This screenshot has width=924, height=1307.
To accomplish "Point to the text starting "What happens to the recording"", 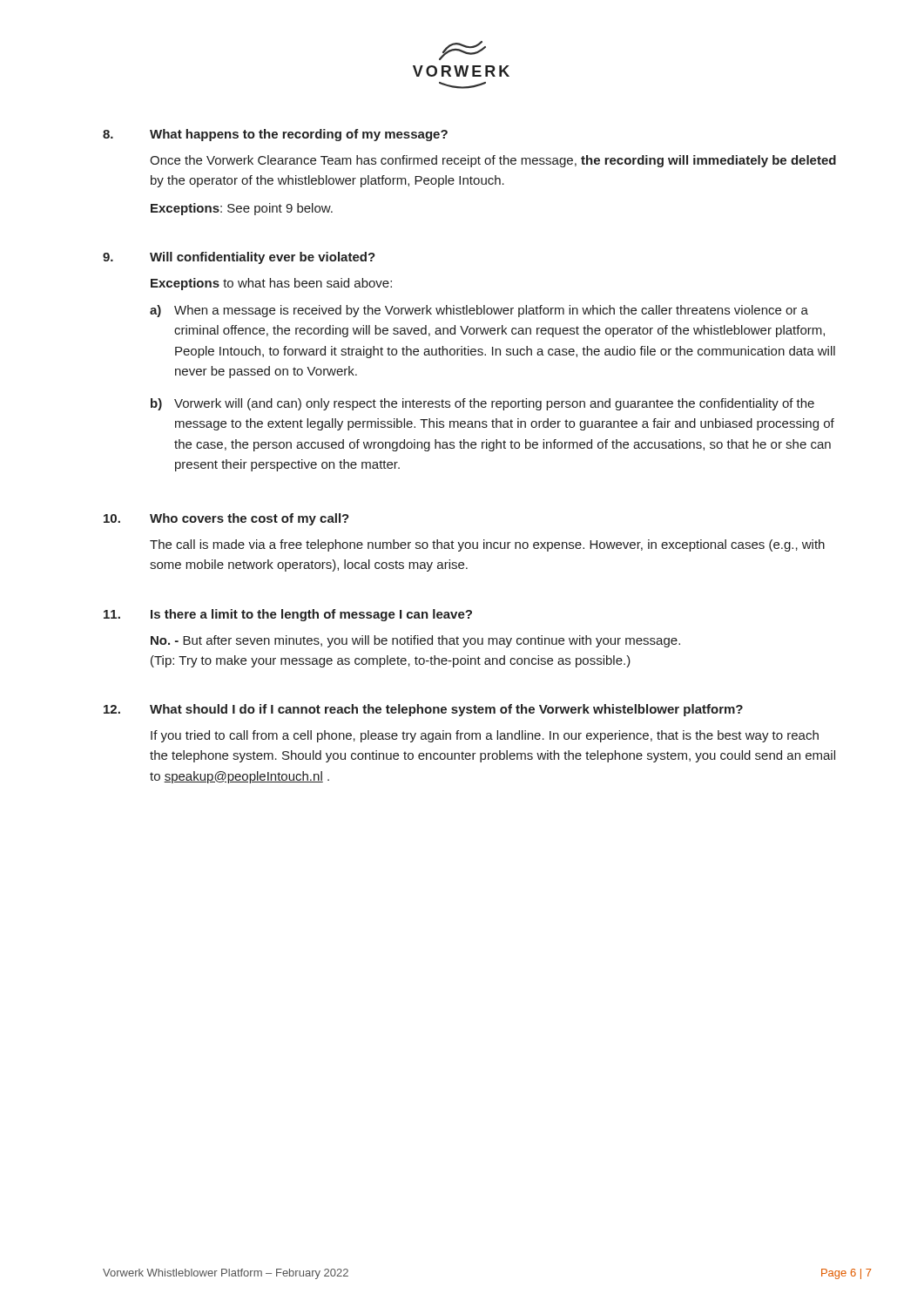I will (299, 134).
